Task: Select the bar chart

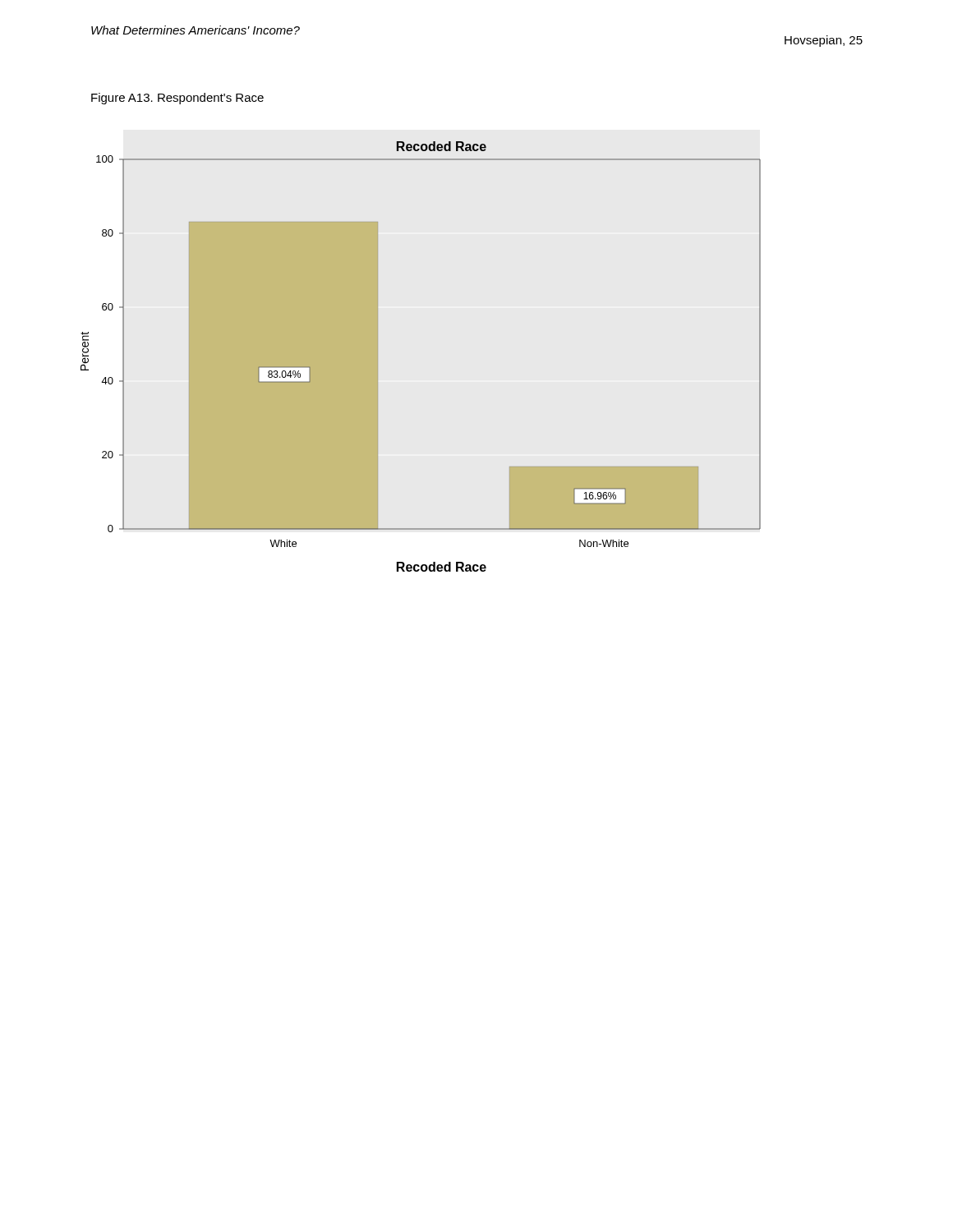Action: pos(423,360)
